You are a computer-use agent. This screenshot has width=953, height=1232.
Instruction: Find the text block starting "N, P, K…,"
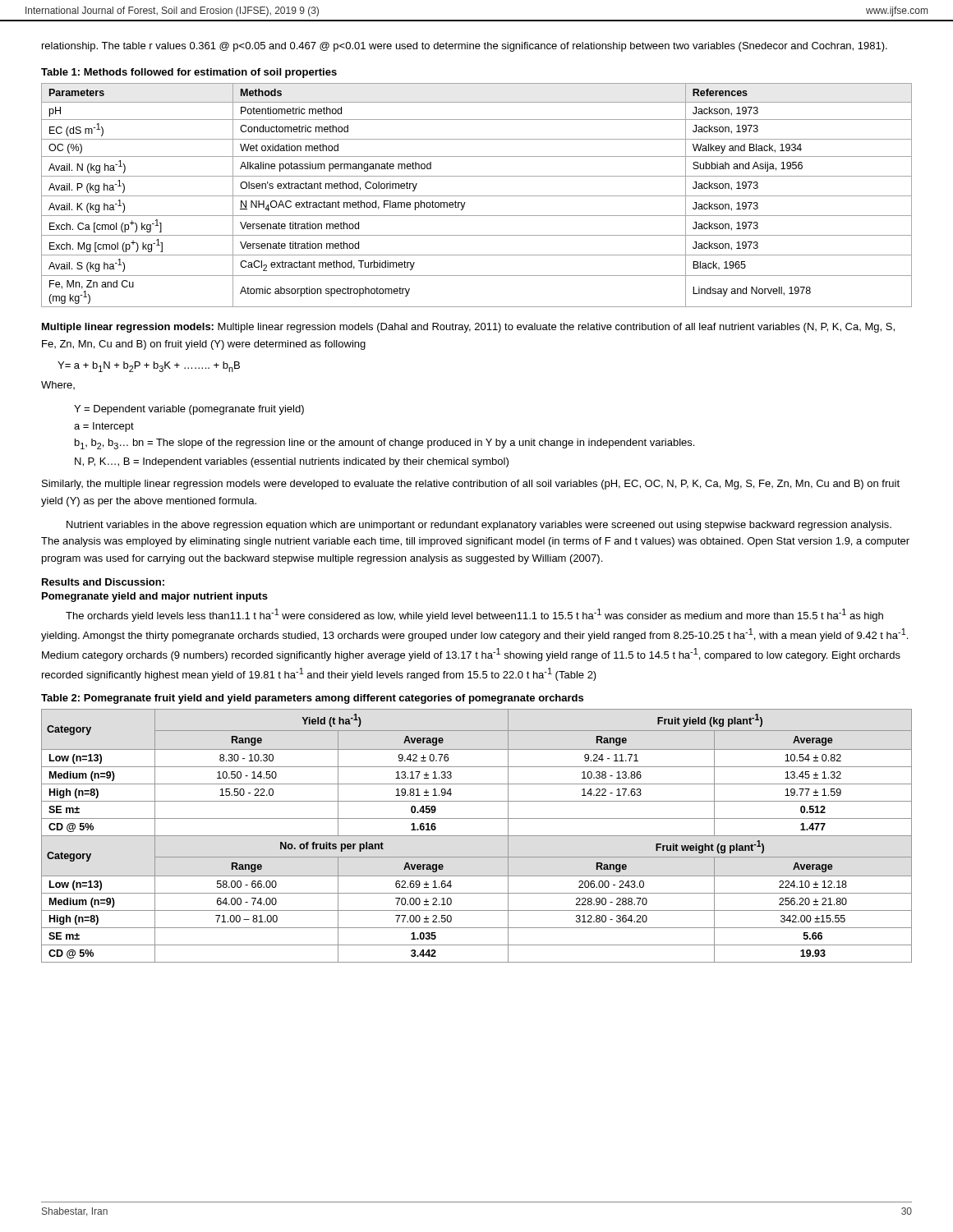click(292, 461)
